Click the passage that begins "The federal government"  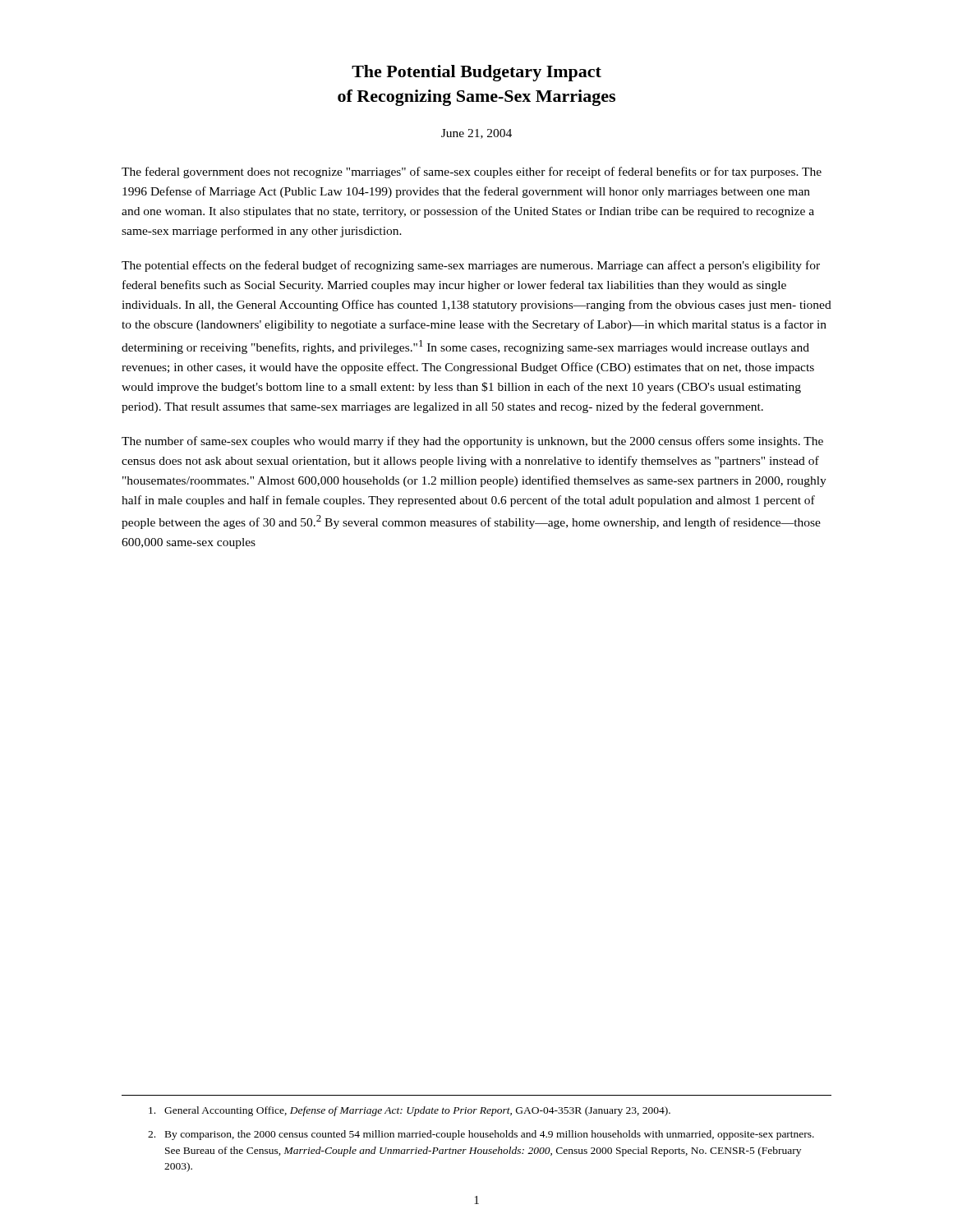click(472, 201)
